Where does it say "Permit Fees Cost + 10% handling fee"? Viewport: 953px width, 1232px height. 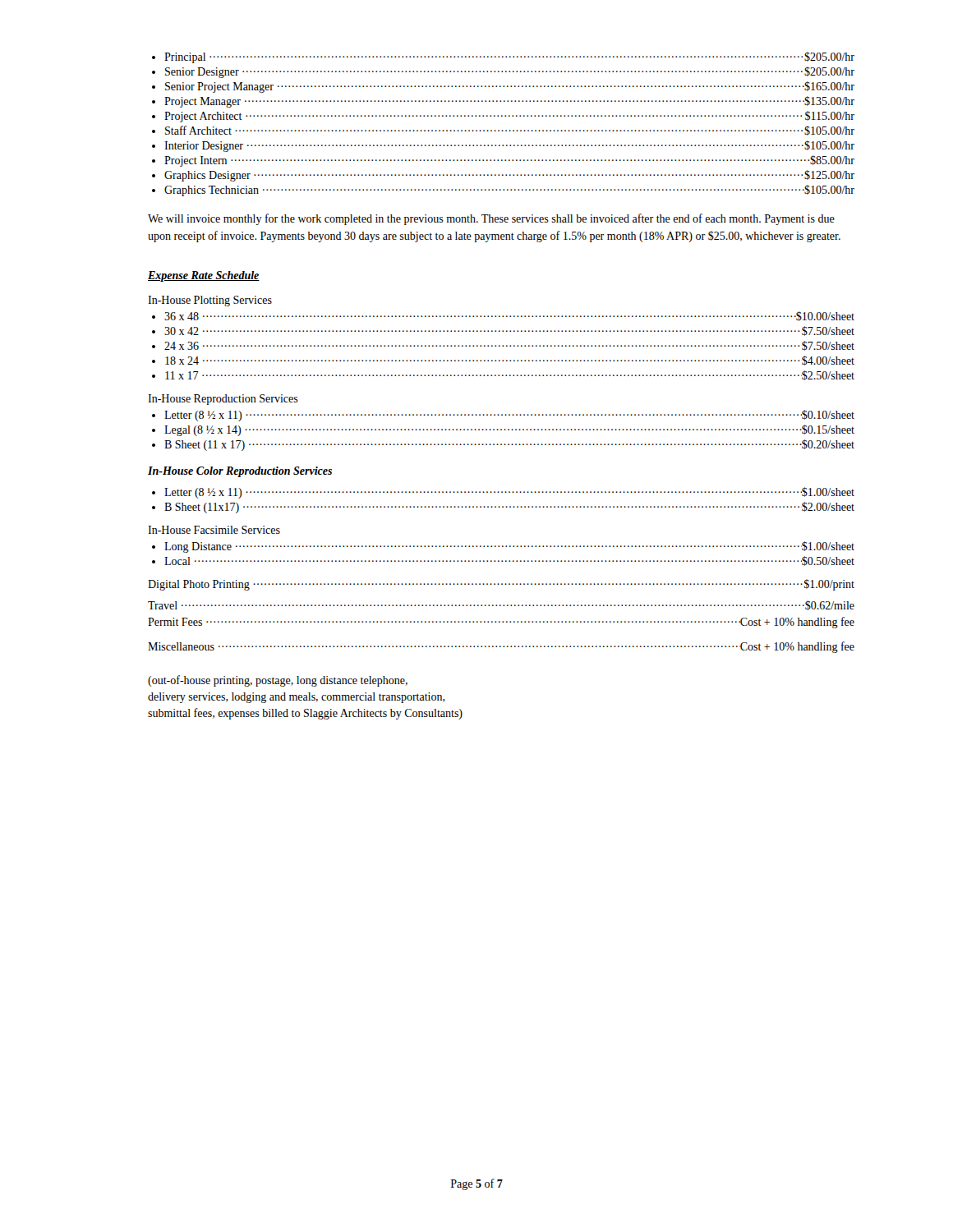(501, 623)
